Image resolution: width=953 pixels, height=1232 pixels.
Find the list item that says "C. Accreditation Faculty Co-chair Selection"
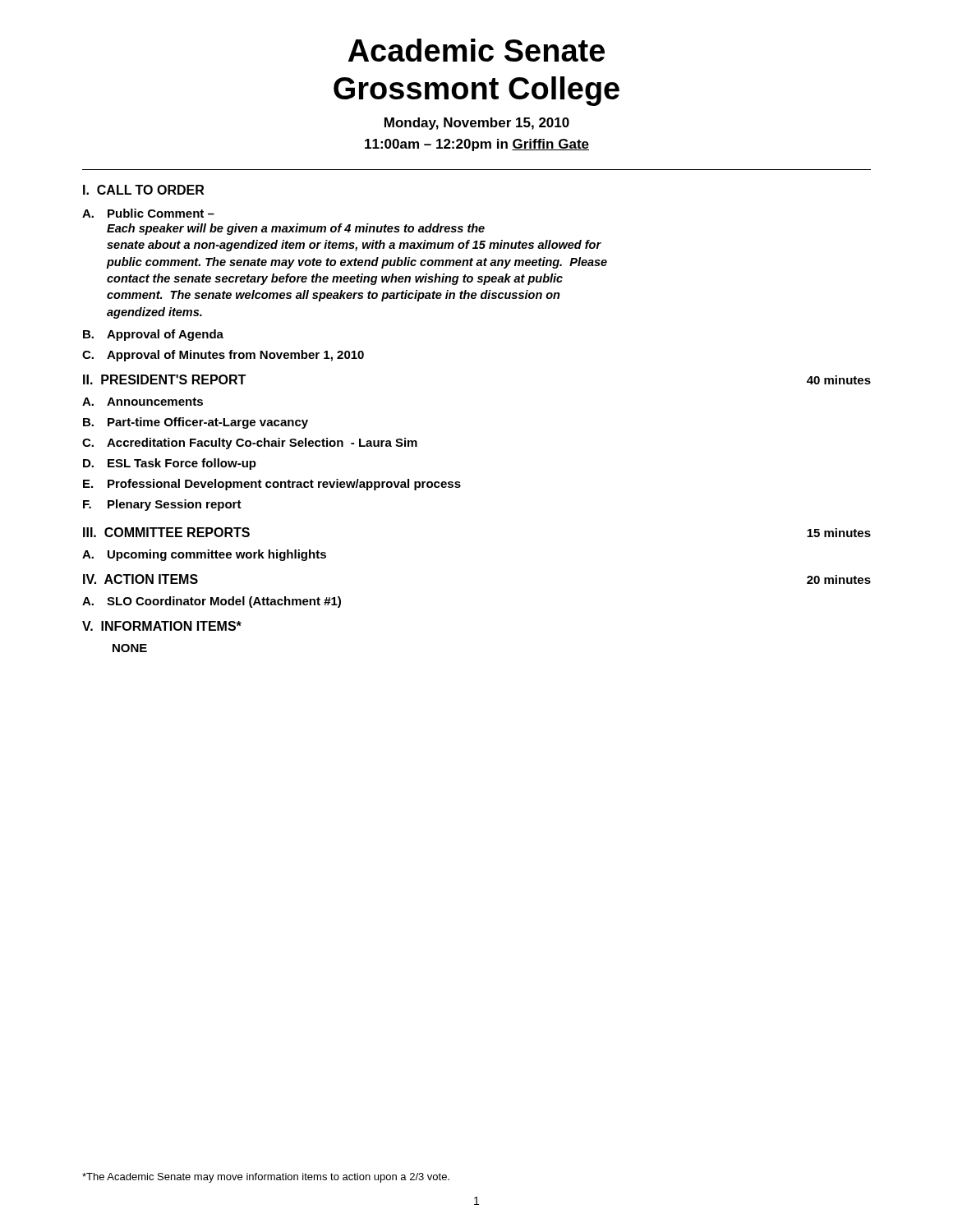250,444
